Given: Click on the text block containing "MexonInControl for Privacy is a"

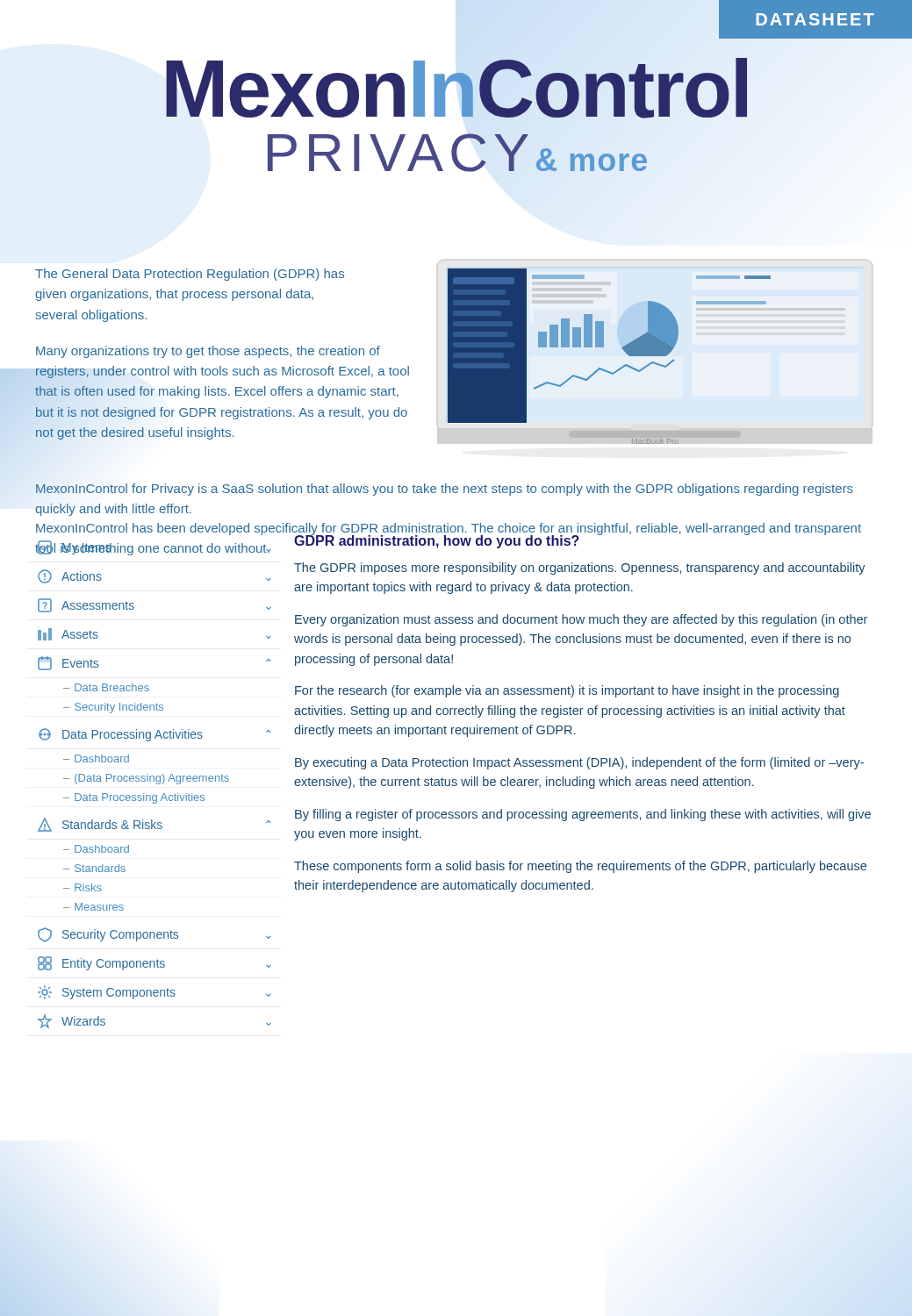Looking at the screenshot, I should point(456,499).
